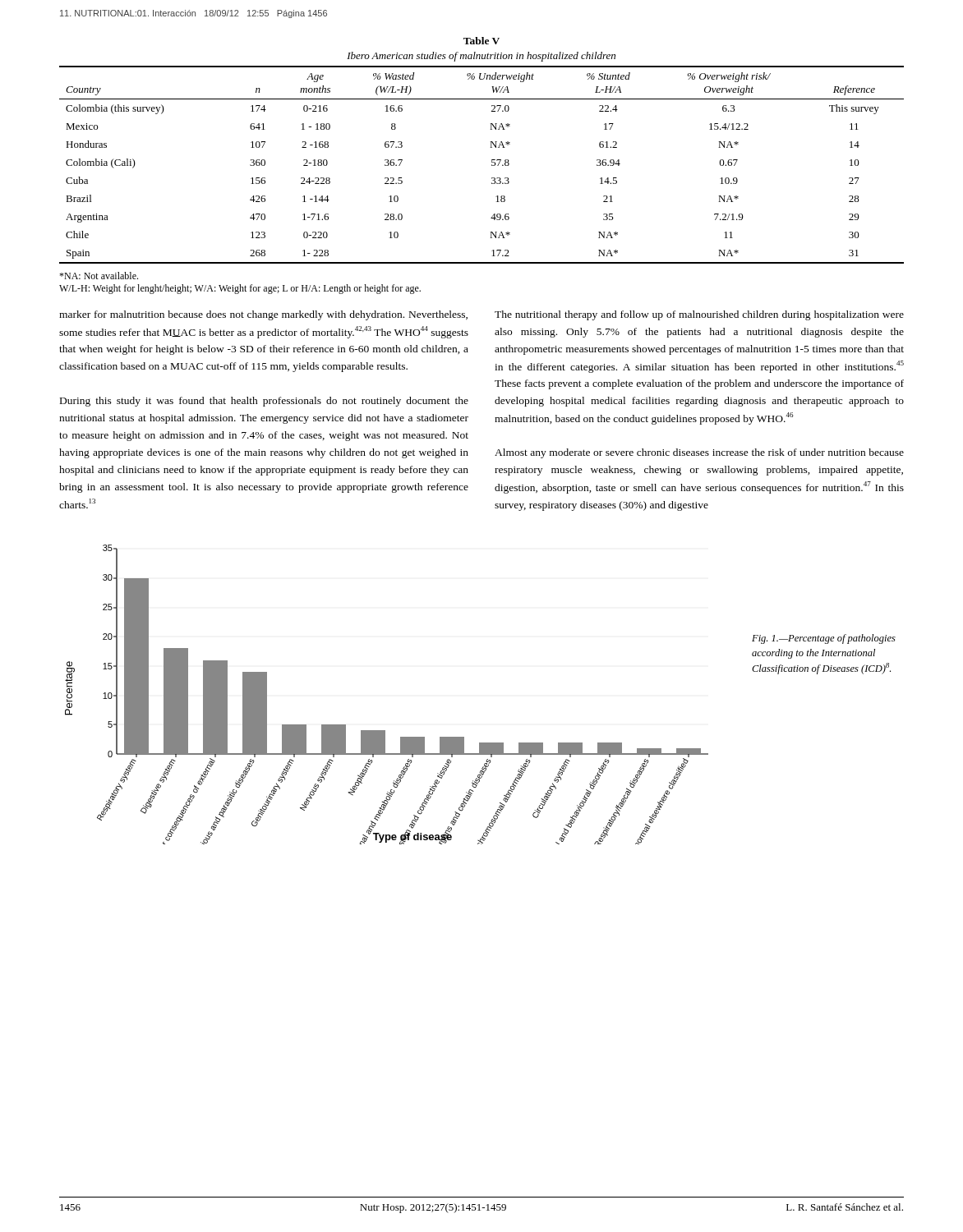Click on the text block that says "The nutritional therapy and"
963x1232 pixels.
(699, 409)
